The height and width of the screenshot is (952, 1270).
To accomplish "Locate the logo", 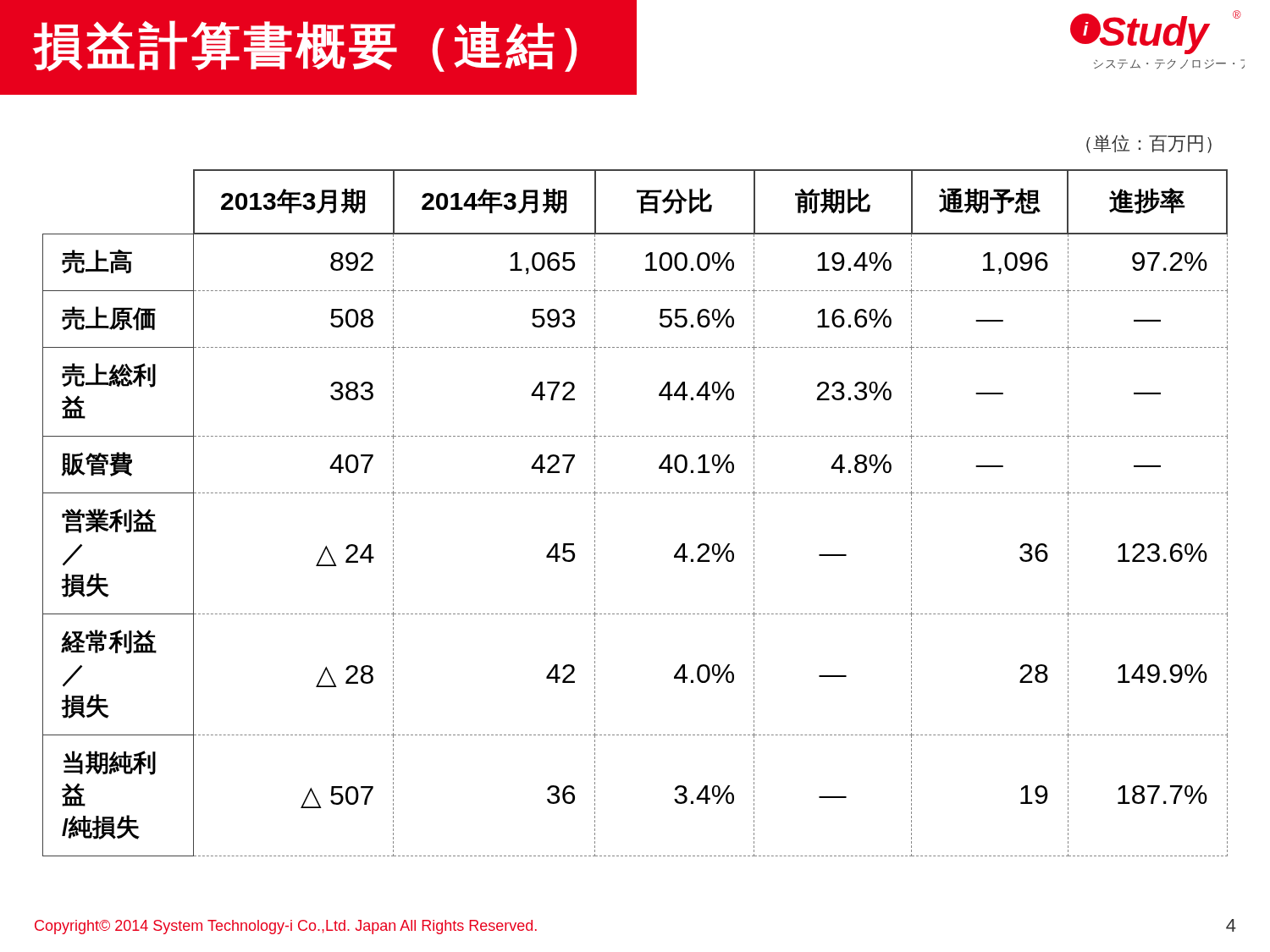I will coord(1156,46).
